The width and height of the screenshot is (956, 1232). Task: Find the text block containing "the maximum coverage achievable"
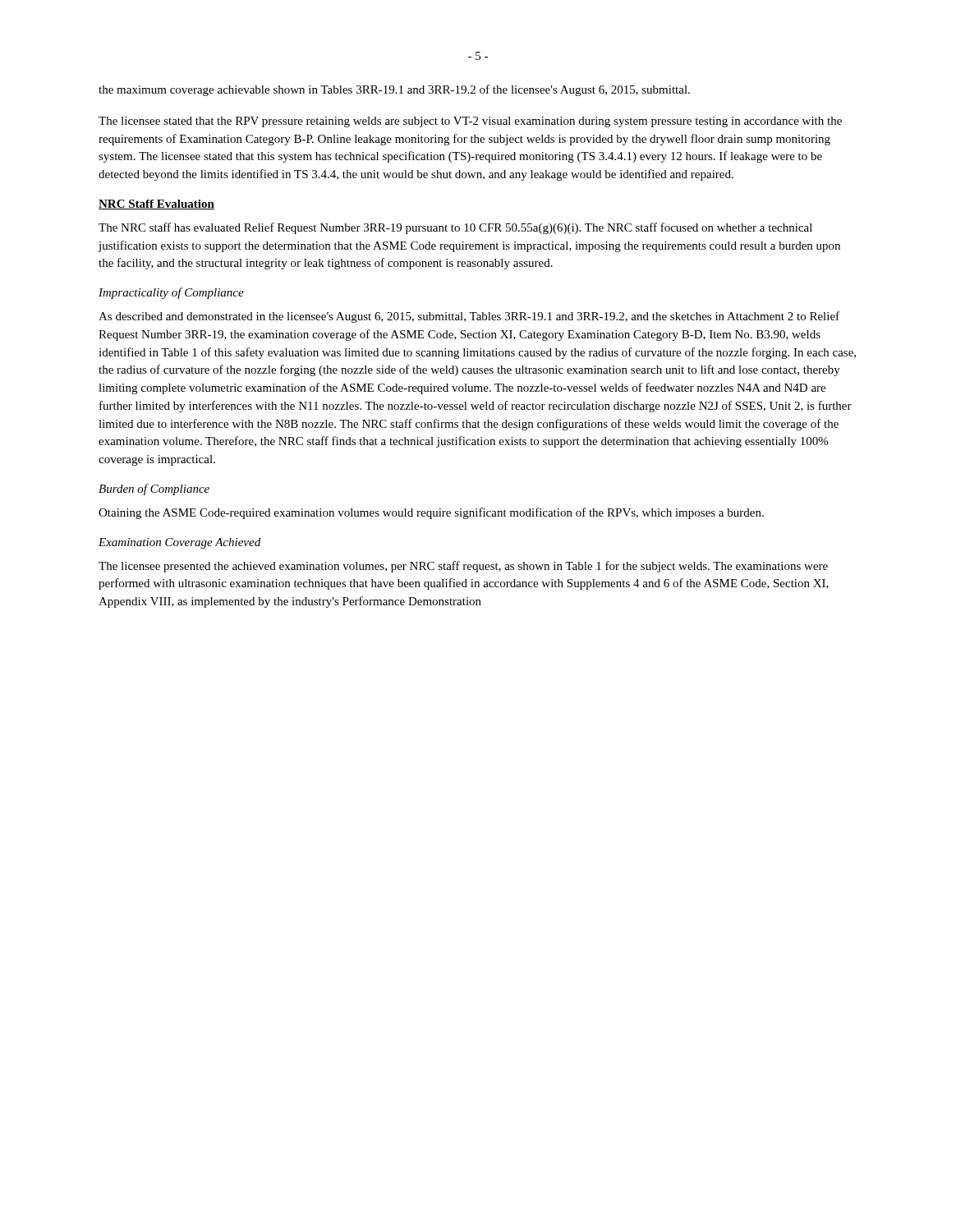click(x=395, y=90)
